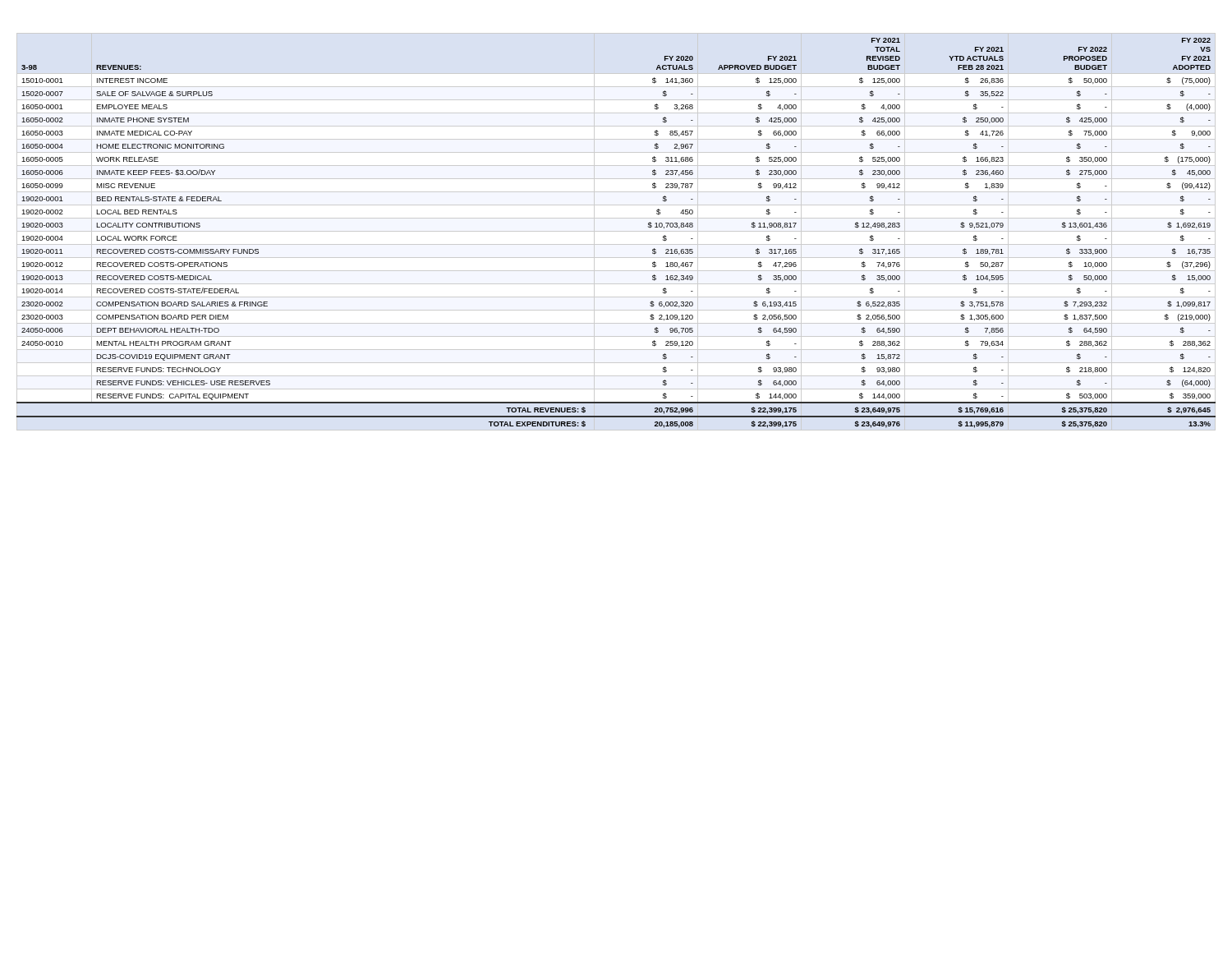
Task: Locate the table with the text "$ -"
Action: pyautogui.click(x=616, y=232)
